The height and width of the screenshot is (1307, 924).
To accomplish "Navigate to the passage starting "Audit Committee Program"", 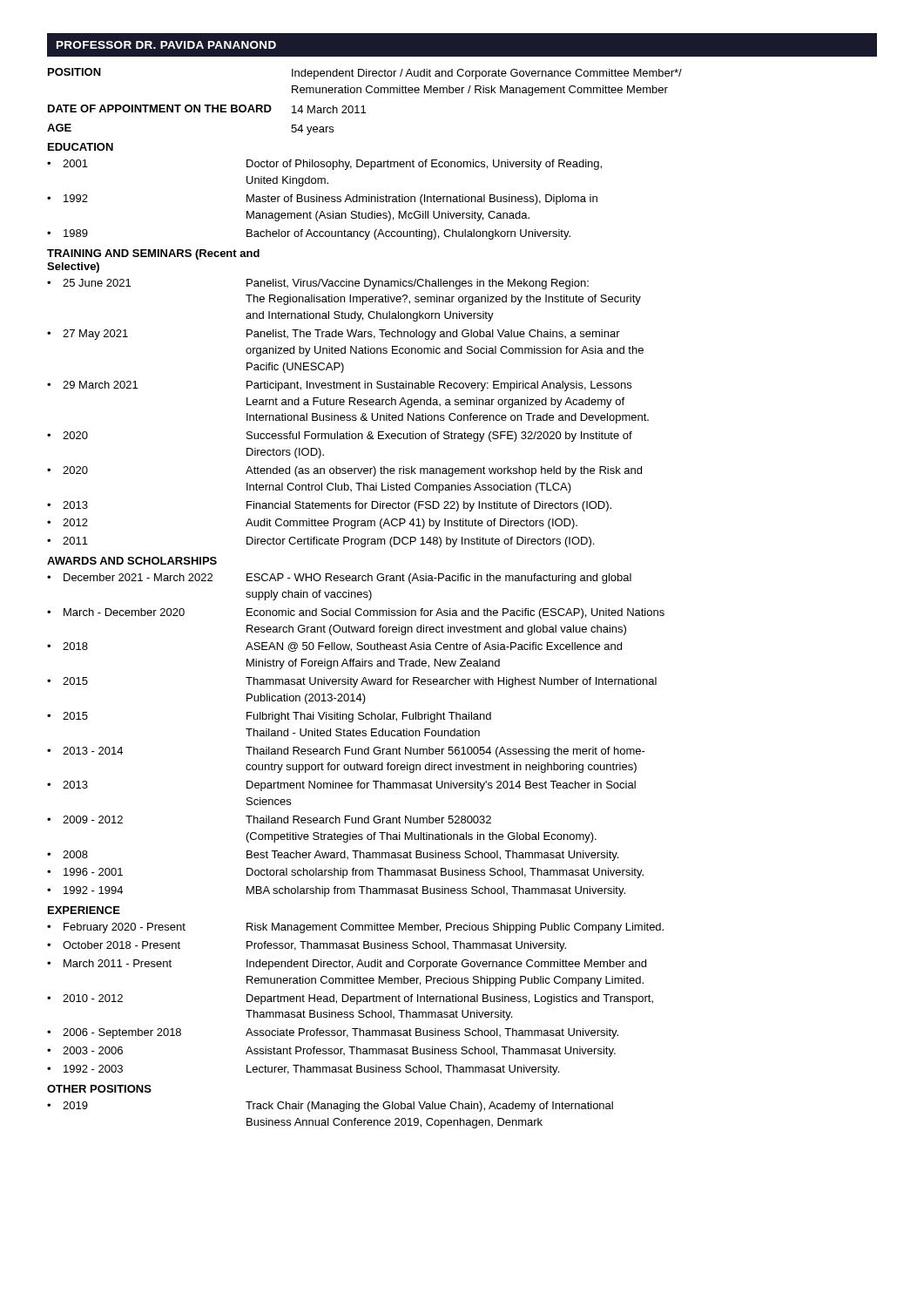I will pos(412,523).
